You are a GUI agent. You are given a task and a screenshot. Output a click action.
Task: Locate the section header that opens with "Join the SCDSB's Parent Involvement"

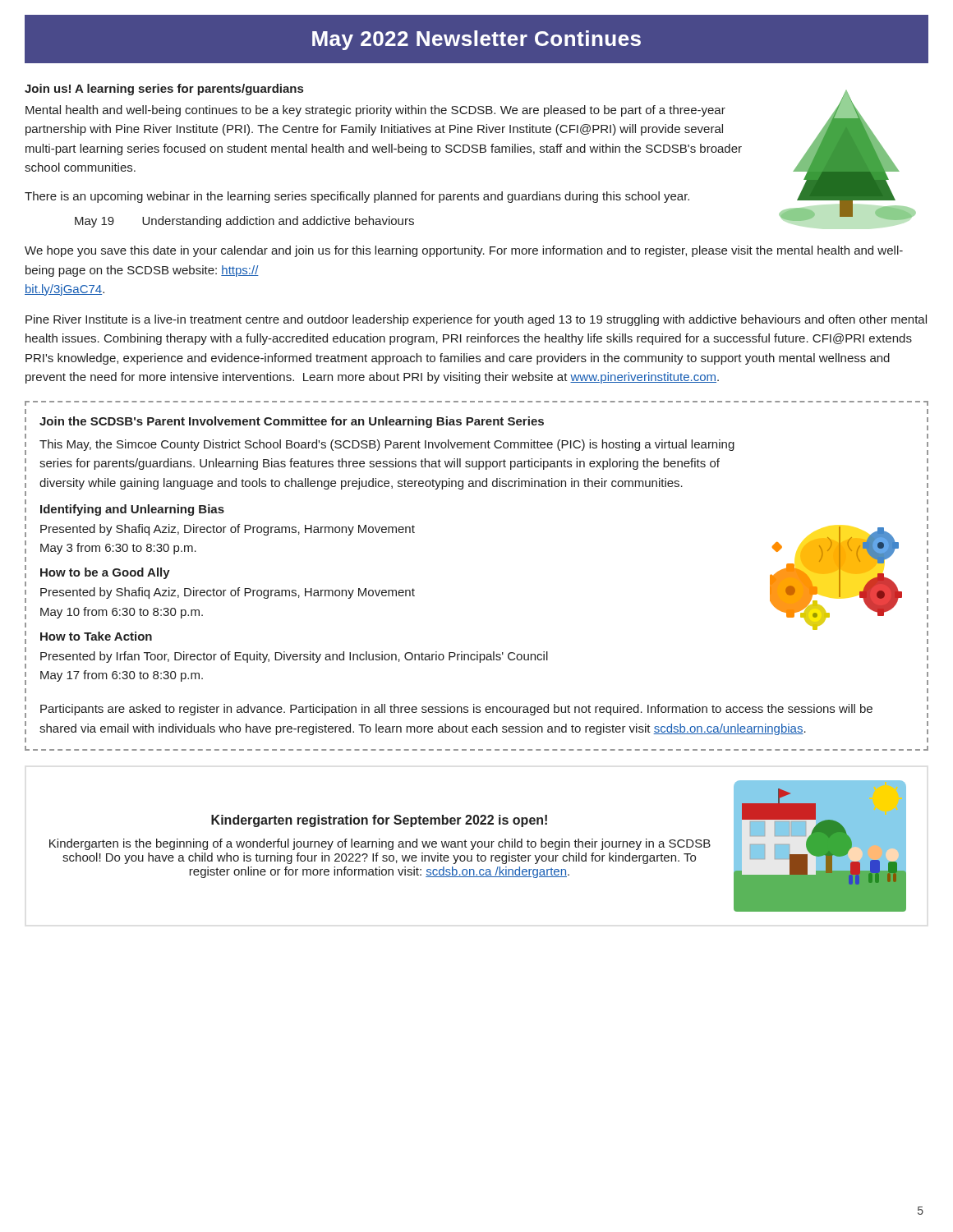(292, 421)
